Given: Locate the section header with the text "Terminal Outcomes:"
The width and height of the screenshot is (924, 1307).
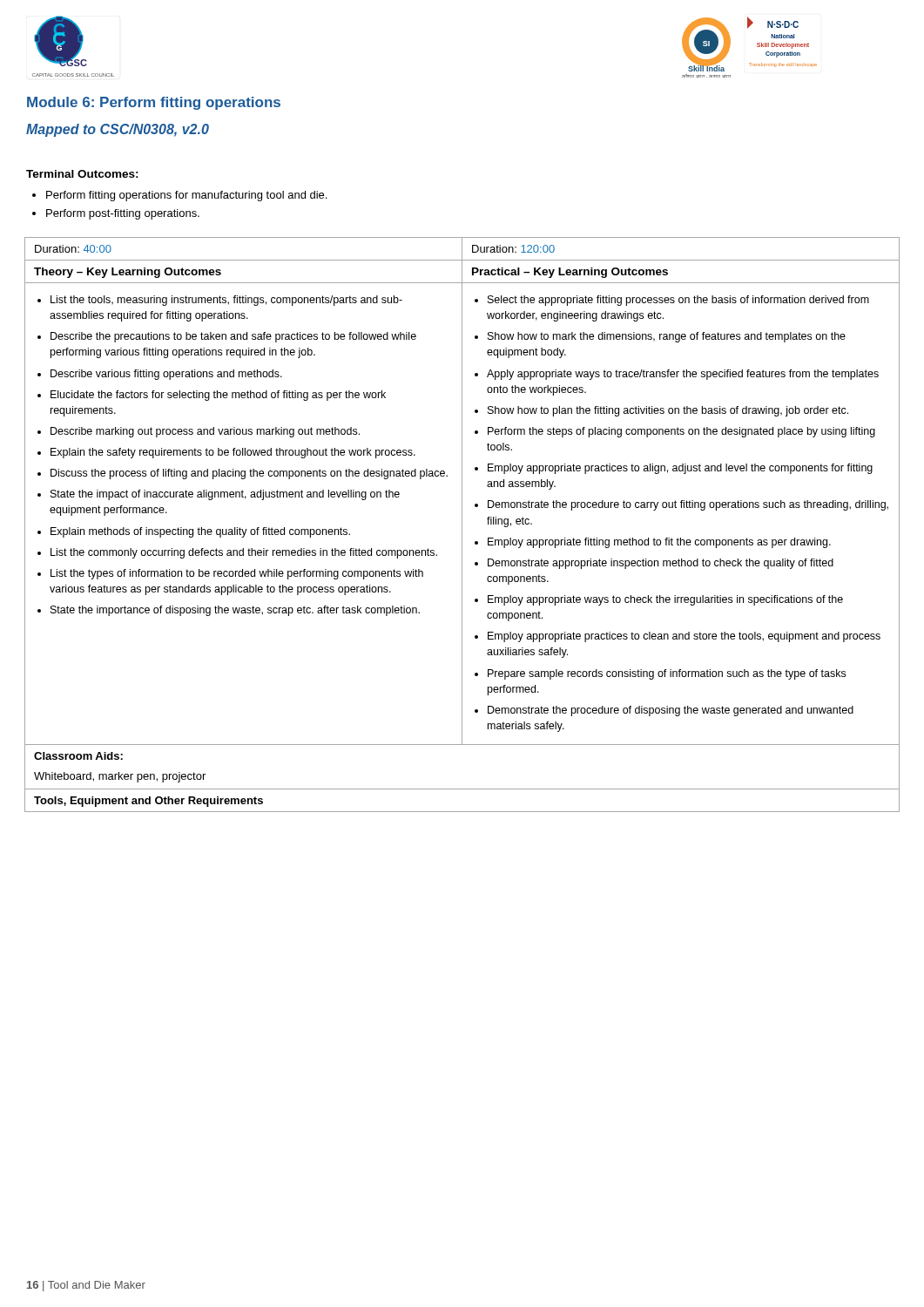Looking at the screenshot, I should click(x=83, y=174).
